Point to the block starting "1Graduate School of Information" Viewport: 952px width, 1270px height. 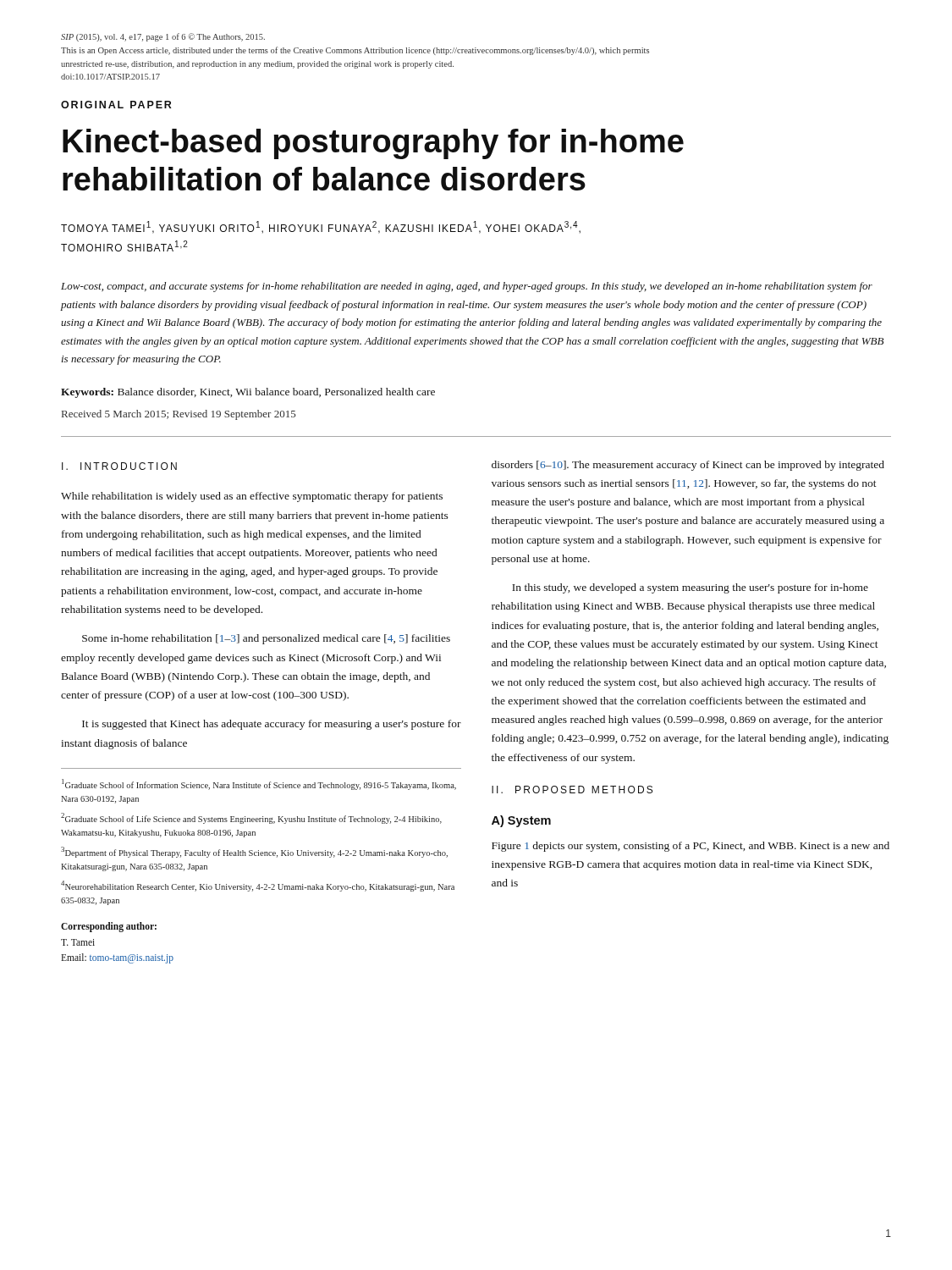coord(261,842)
